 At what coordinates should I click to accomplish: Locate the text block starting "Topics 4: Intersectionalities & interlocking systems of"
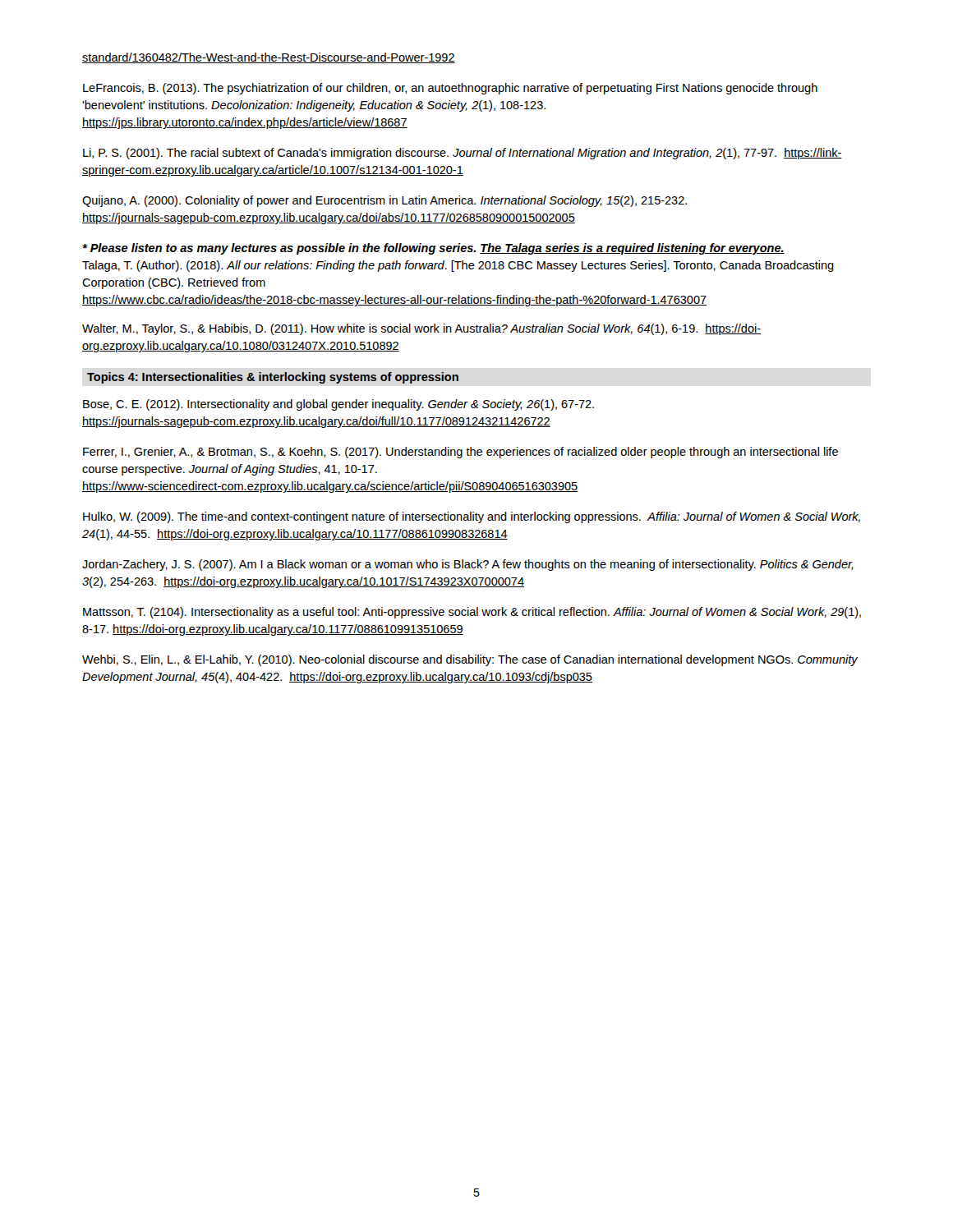pos(273,377)
